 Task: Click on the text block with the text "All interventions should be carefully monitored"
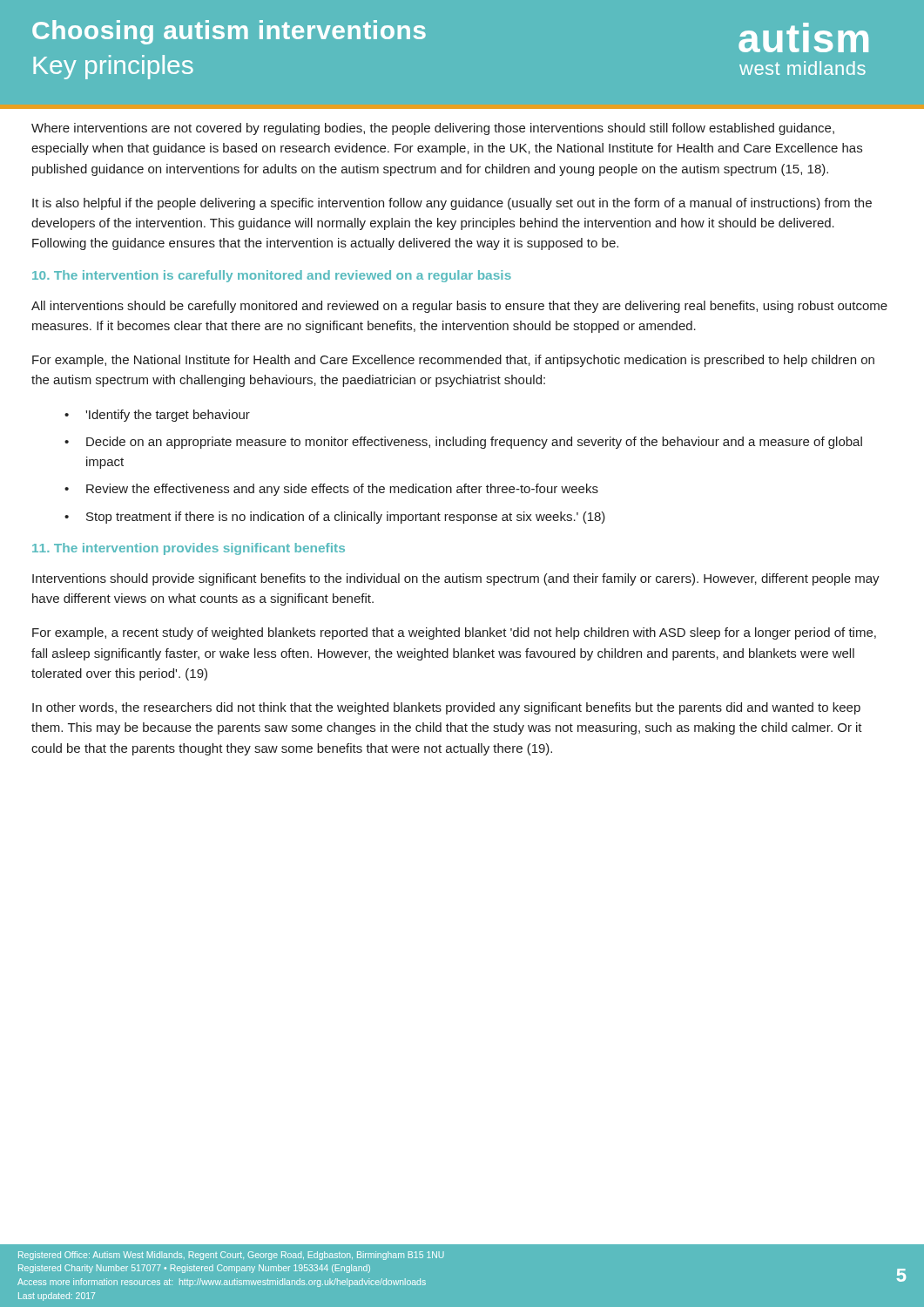coord(459,315)
